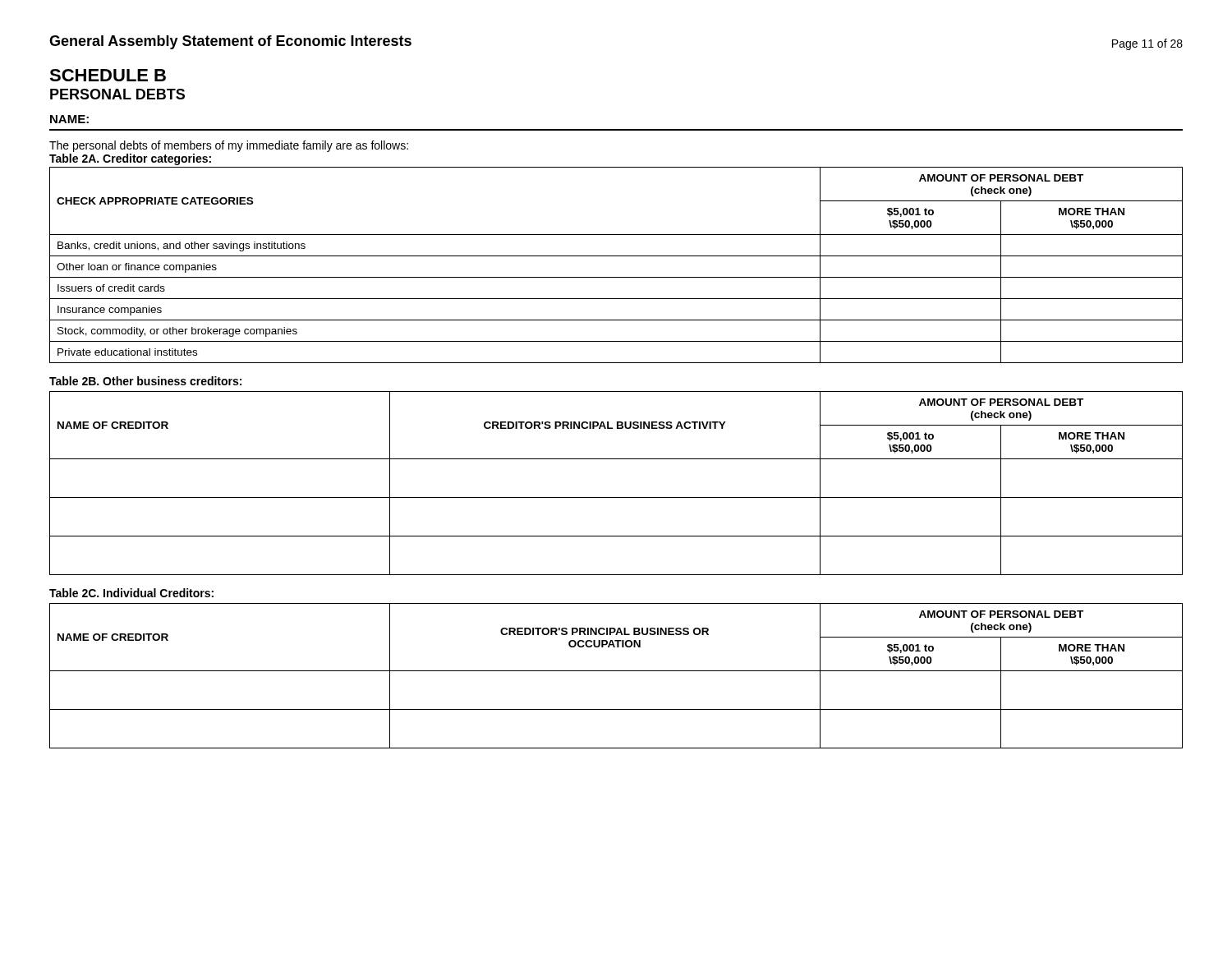Navigate to the element starting "Table 2B. Other"
The height and width of the screenshot is (953, 1232).
(x=146, y=381)
